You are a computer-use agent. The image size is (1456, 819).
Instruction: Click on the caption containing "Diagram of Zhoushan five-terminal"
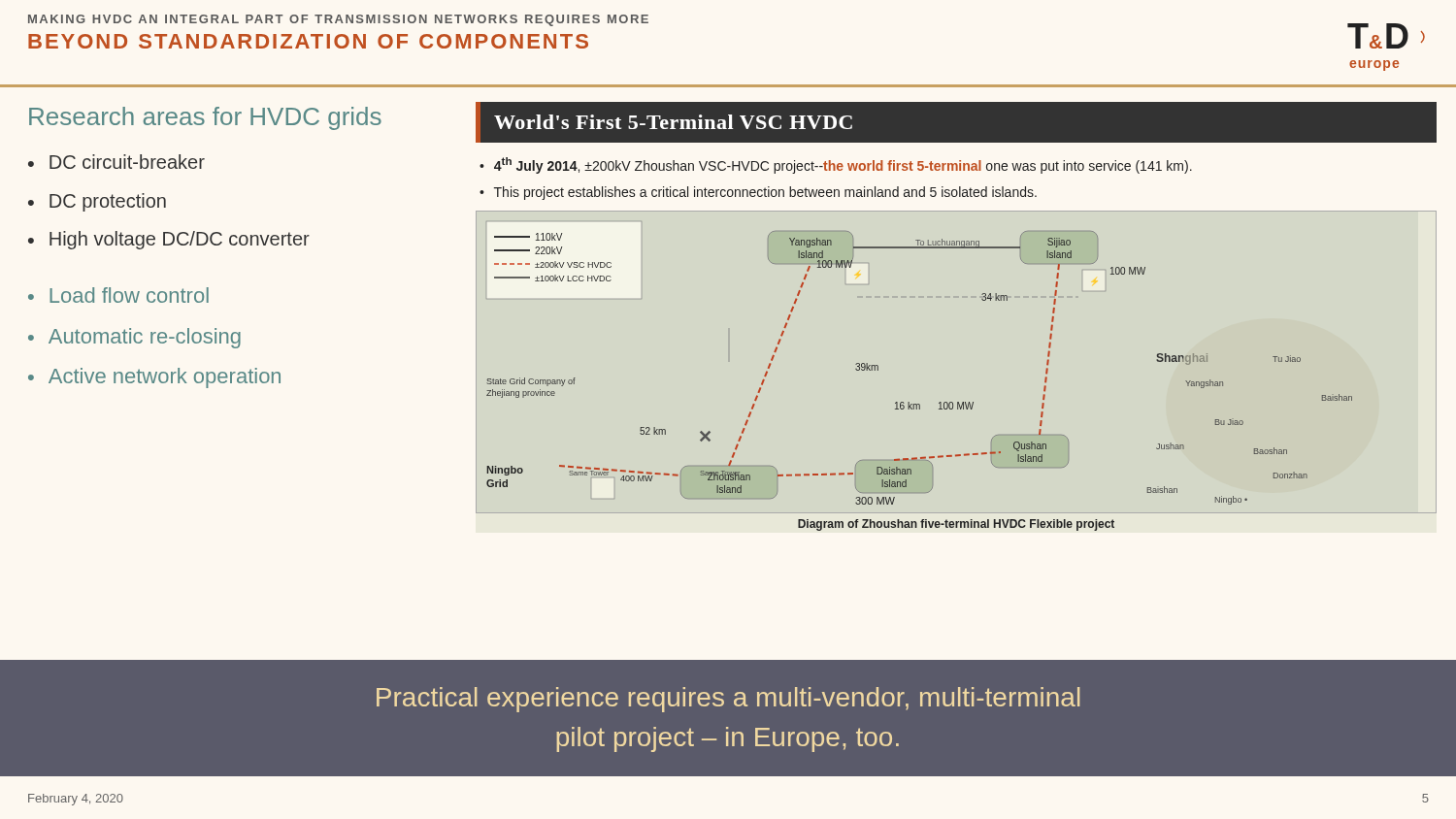point(956,524)
